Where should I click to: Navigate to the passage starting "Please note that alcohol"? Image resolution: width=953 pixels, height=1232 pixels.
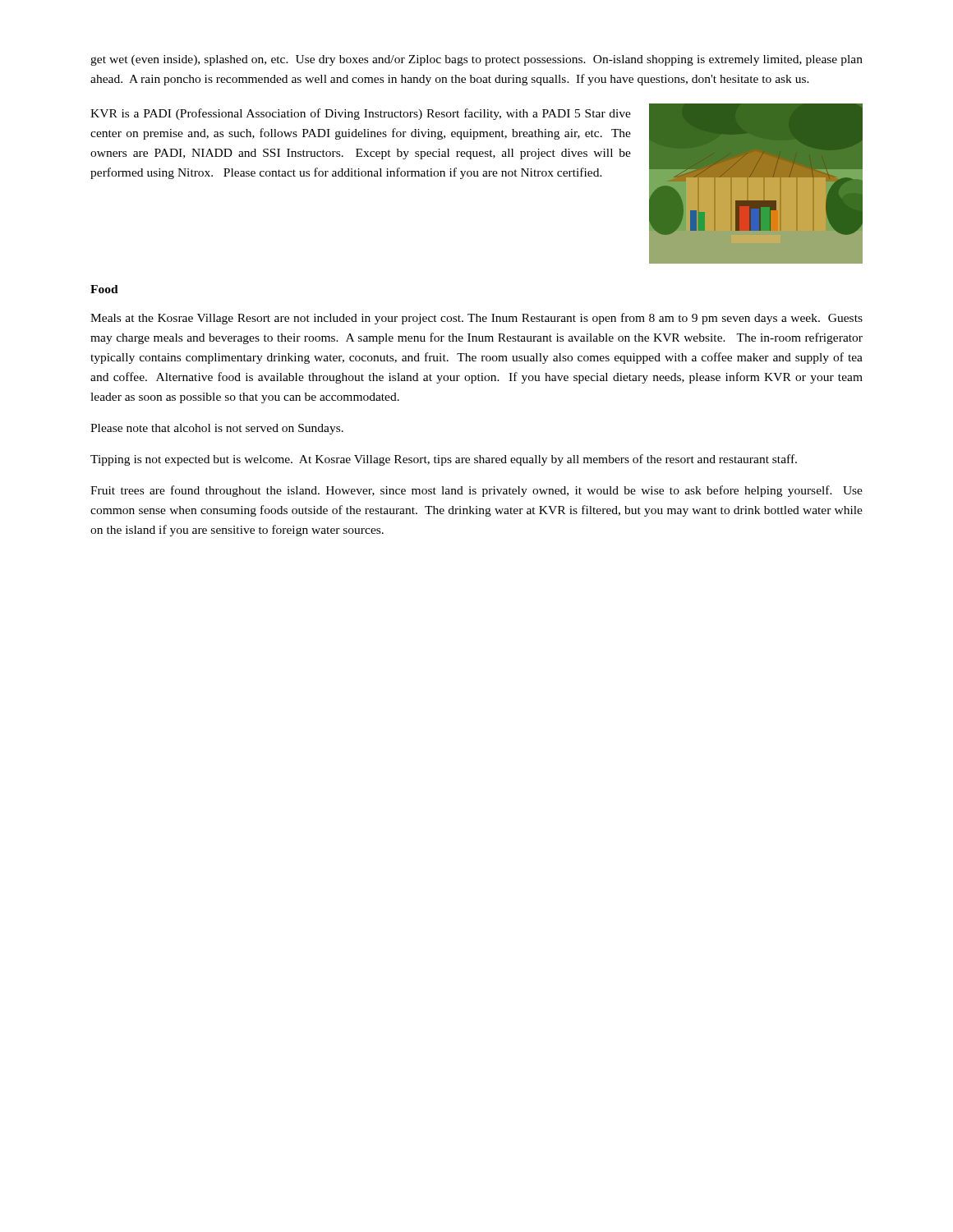[217, 428]
